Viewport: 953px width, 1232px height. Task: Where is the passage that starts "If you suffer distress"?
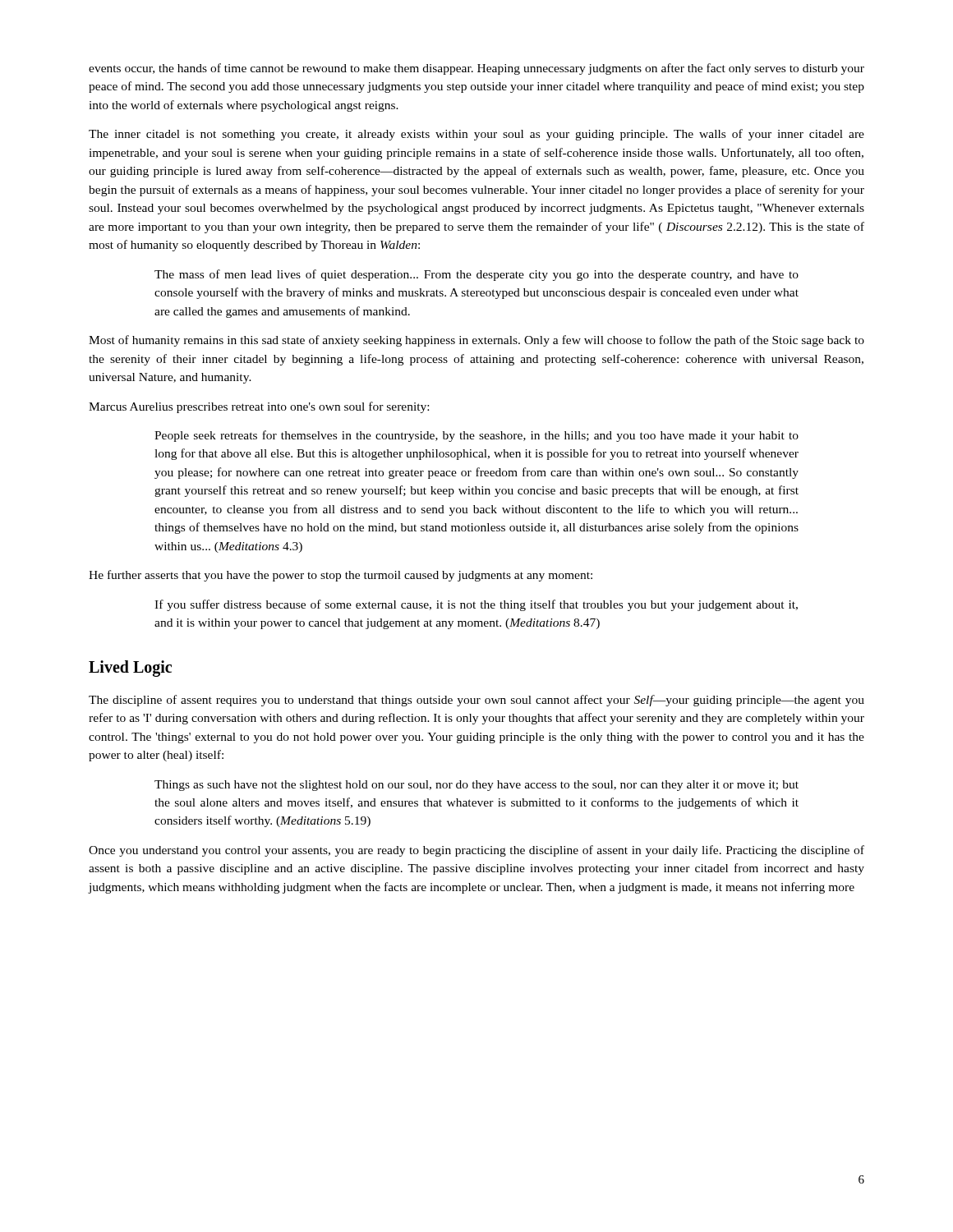coord(476,613)
